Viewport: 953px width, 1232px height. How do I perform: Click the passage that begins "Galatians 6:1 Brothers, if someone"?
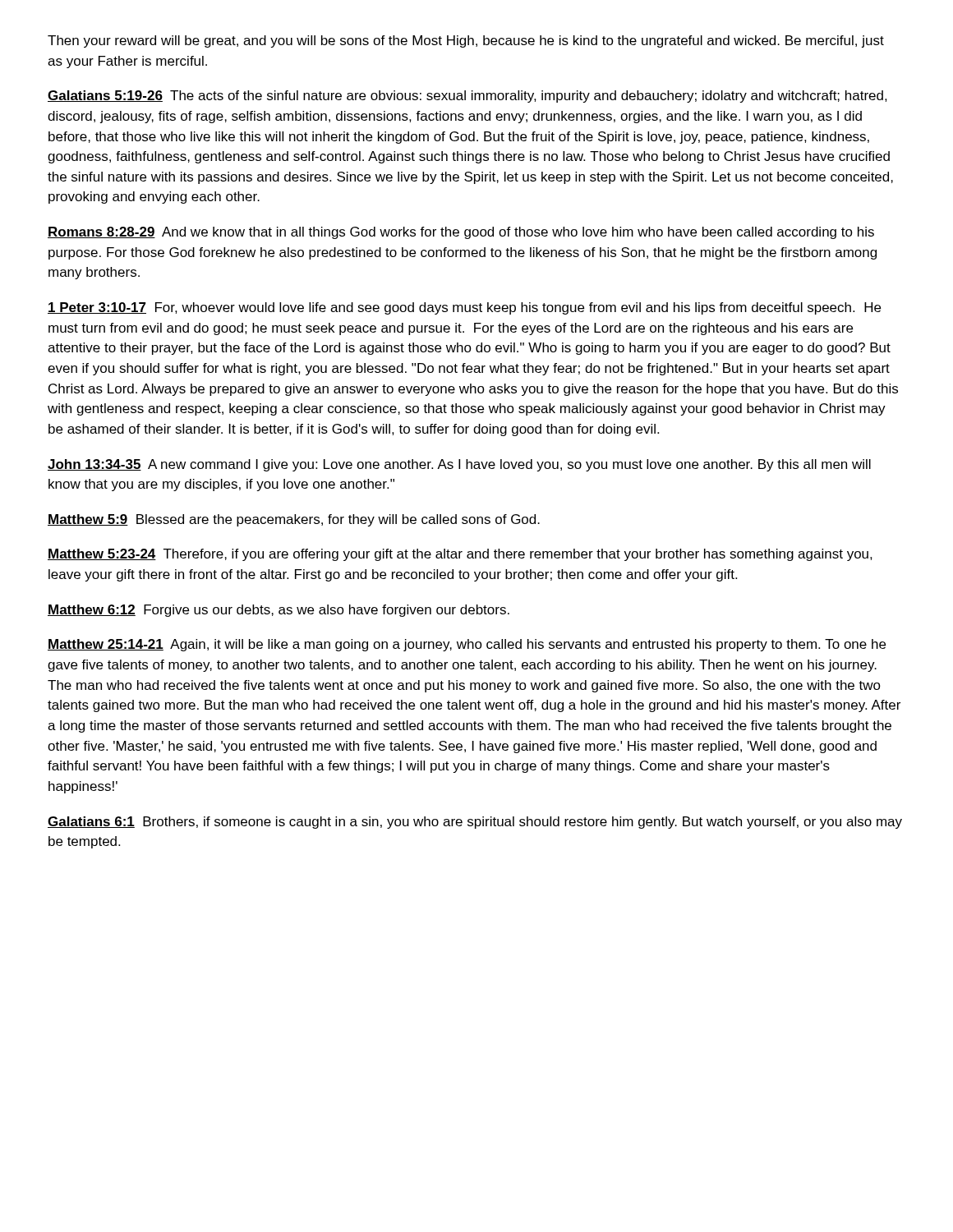(475, 831)
